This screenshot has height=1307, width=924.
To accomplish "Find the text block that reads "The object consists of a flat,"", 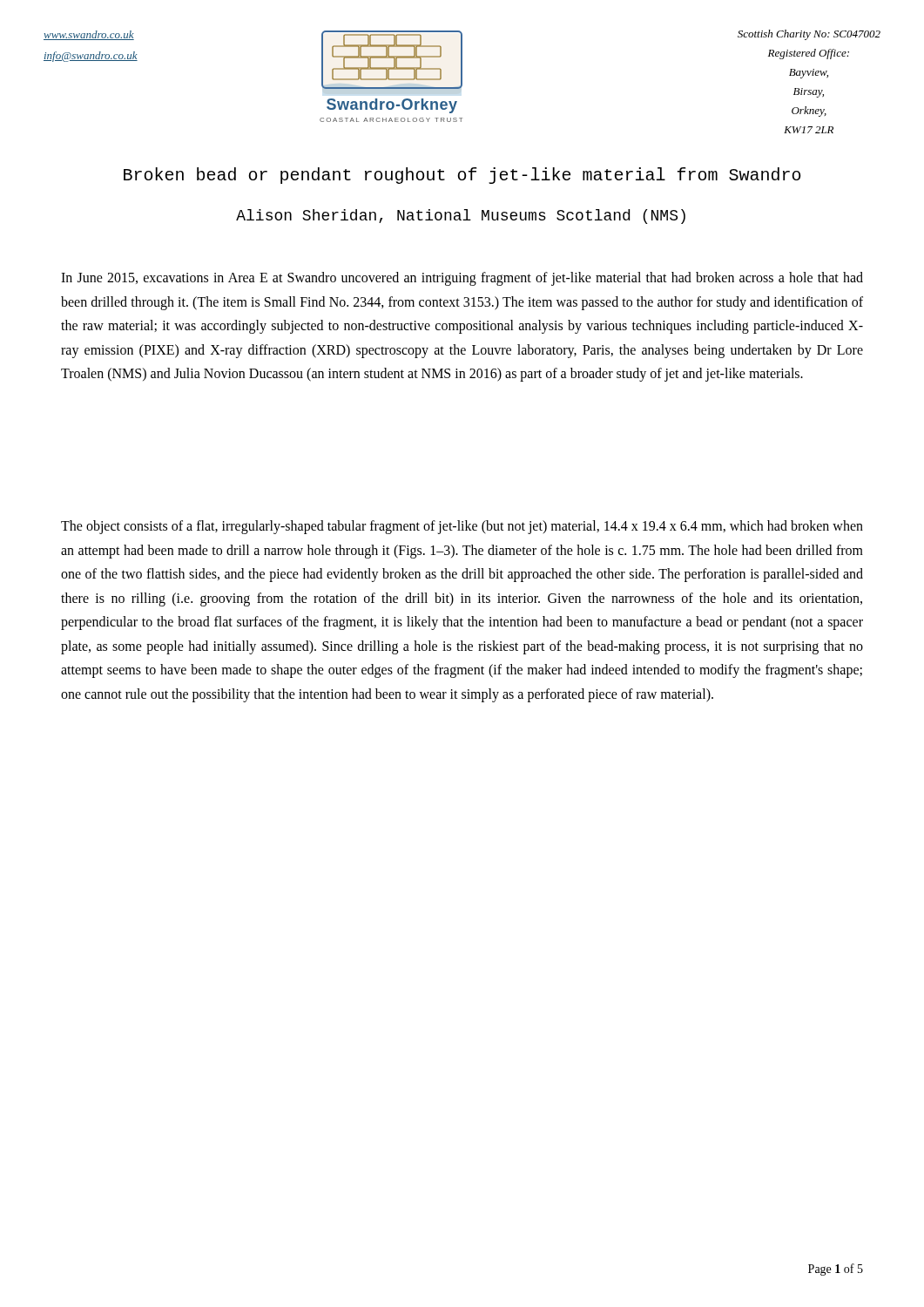I will [x=462, y=610].
